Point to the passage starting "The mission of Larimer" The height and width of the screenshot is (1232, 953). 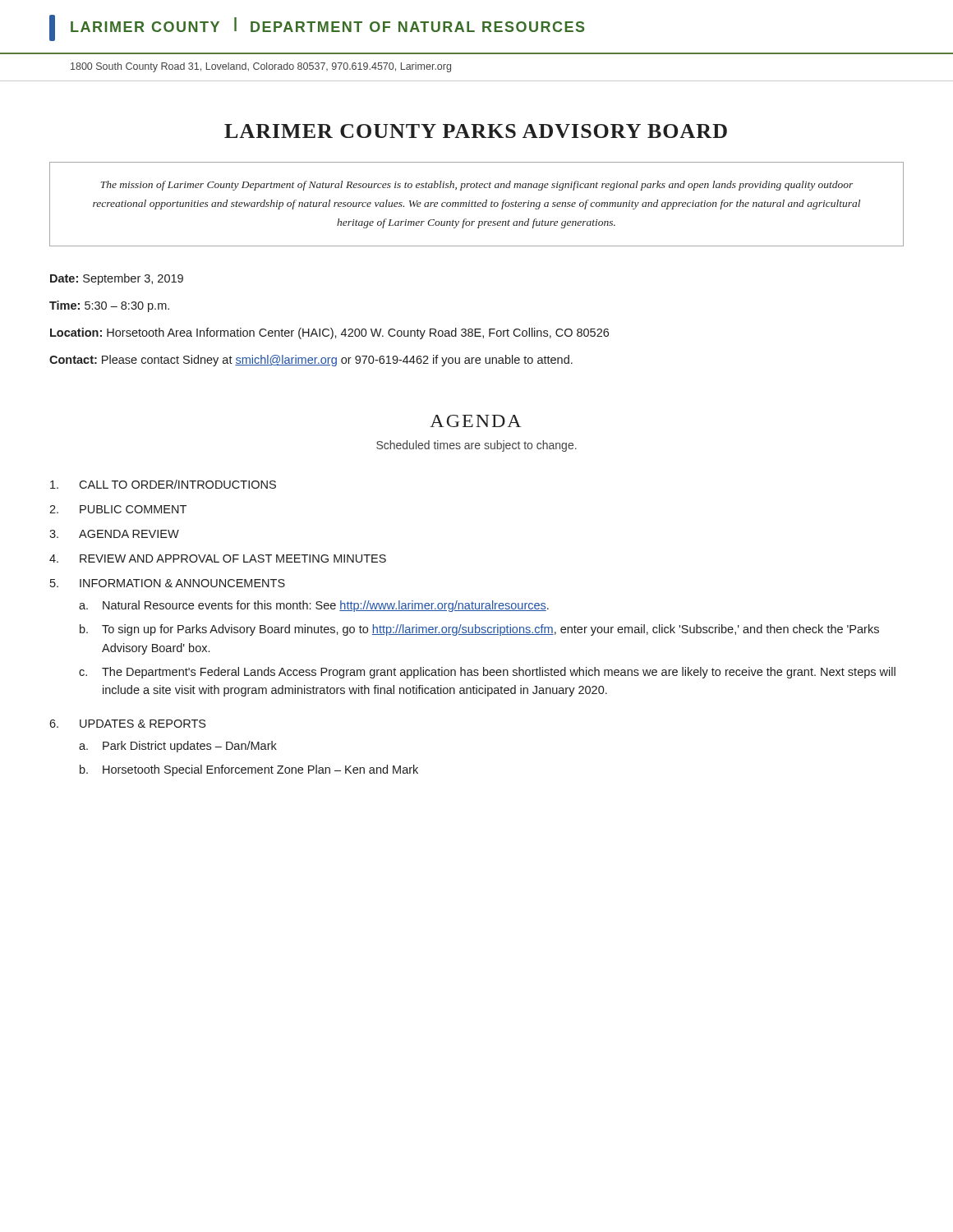point(476,203)
